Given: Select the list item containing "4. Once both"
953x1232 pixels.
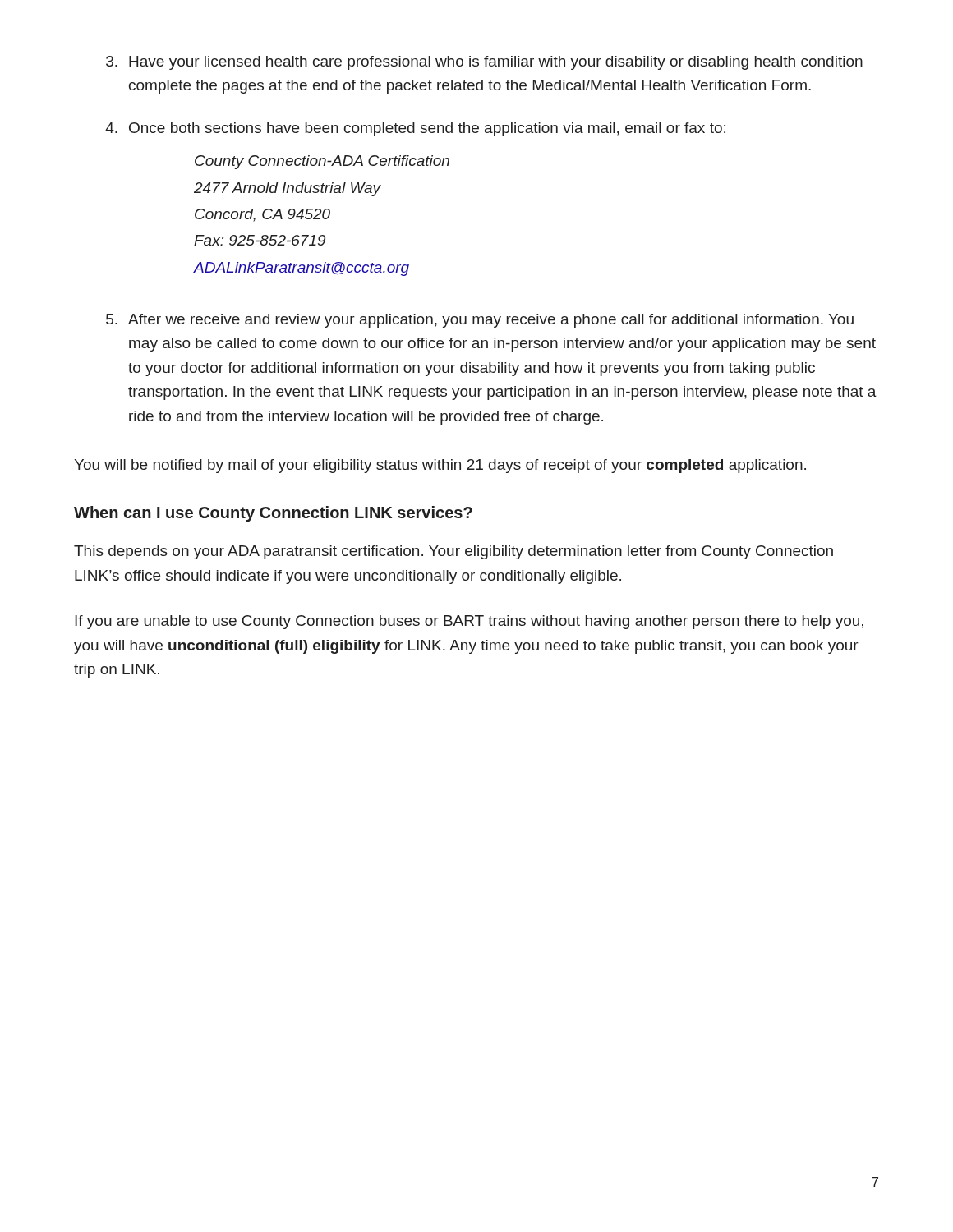Looking at the screenshot, I should pyautogui.click(x=415, y=129).
